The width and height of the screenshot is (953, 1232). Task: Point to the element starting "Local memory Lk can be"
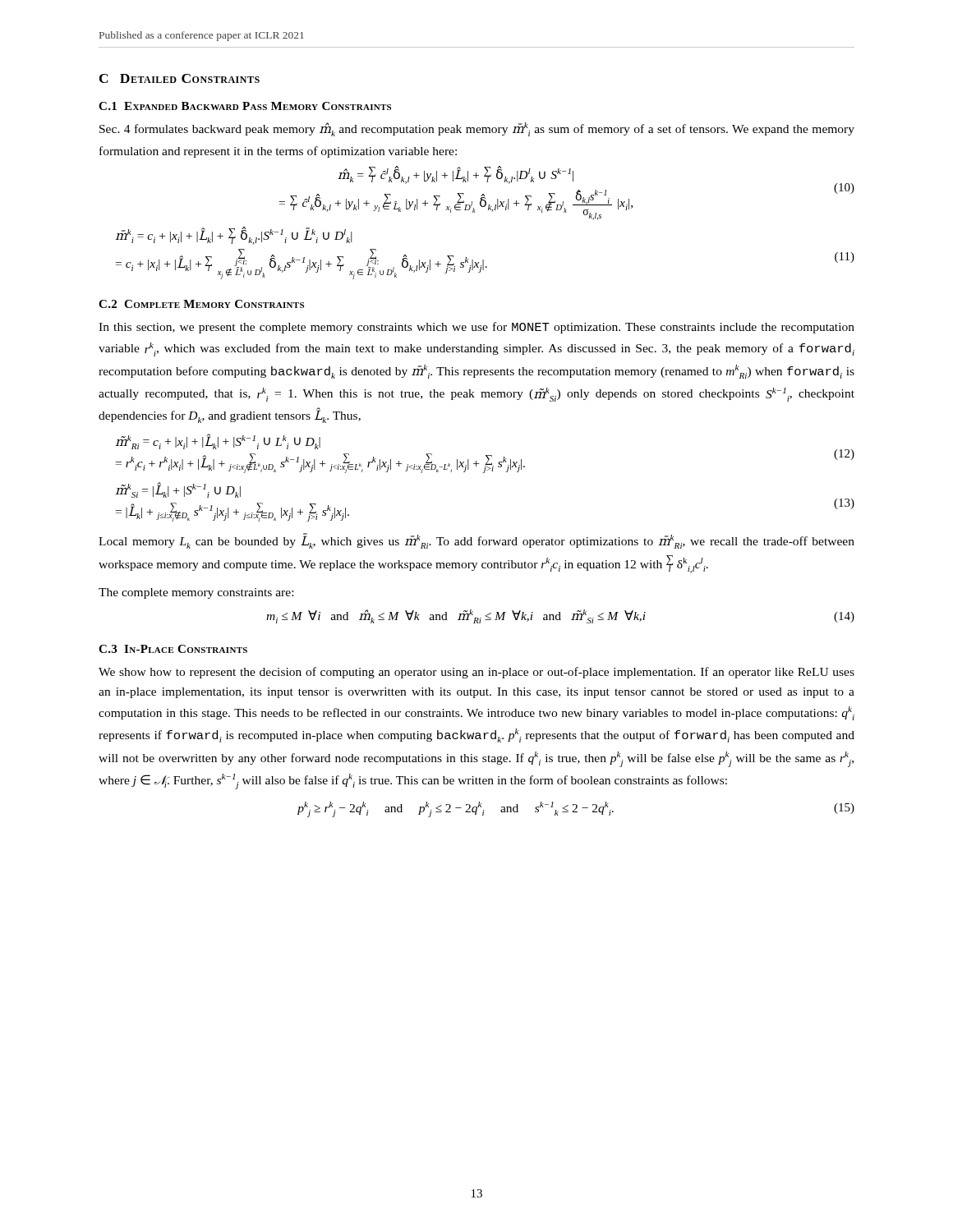point(476,554)
